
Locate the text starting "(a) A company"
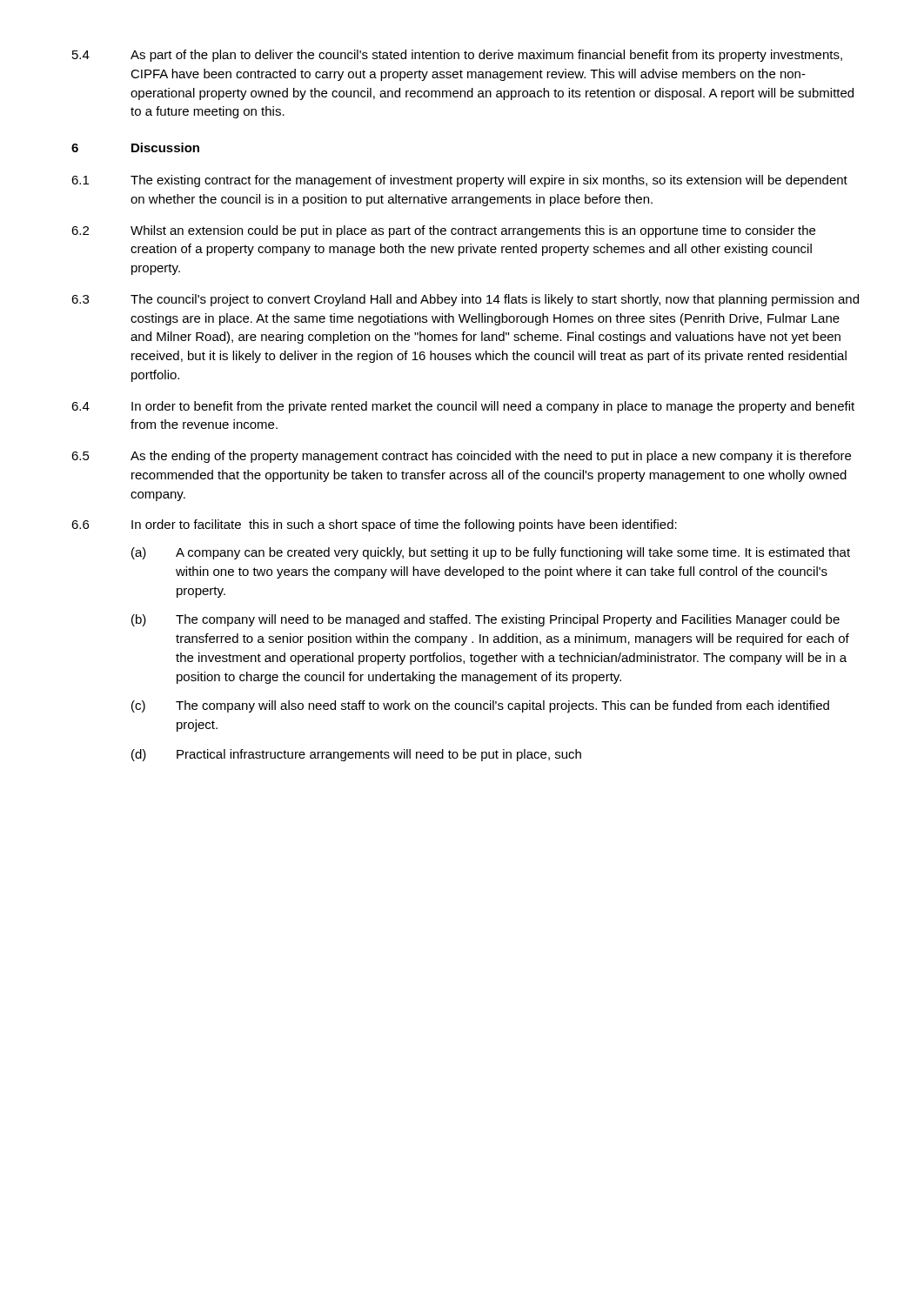pyautogui.click(x=496, y=571)
